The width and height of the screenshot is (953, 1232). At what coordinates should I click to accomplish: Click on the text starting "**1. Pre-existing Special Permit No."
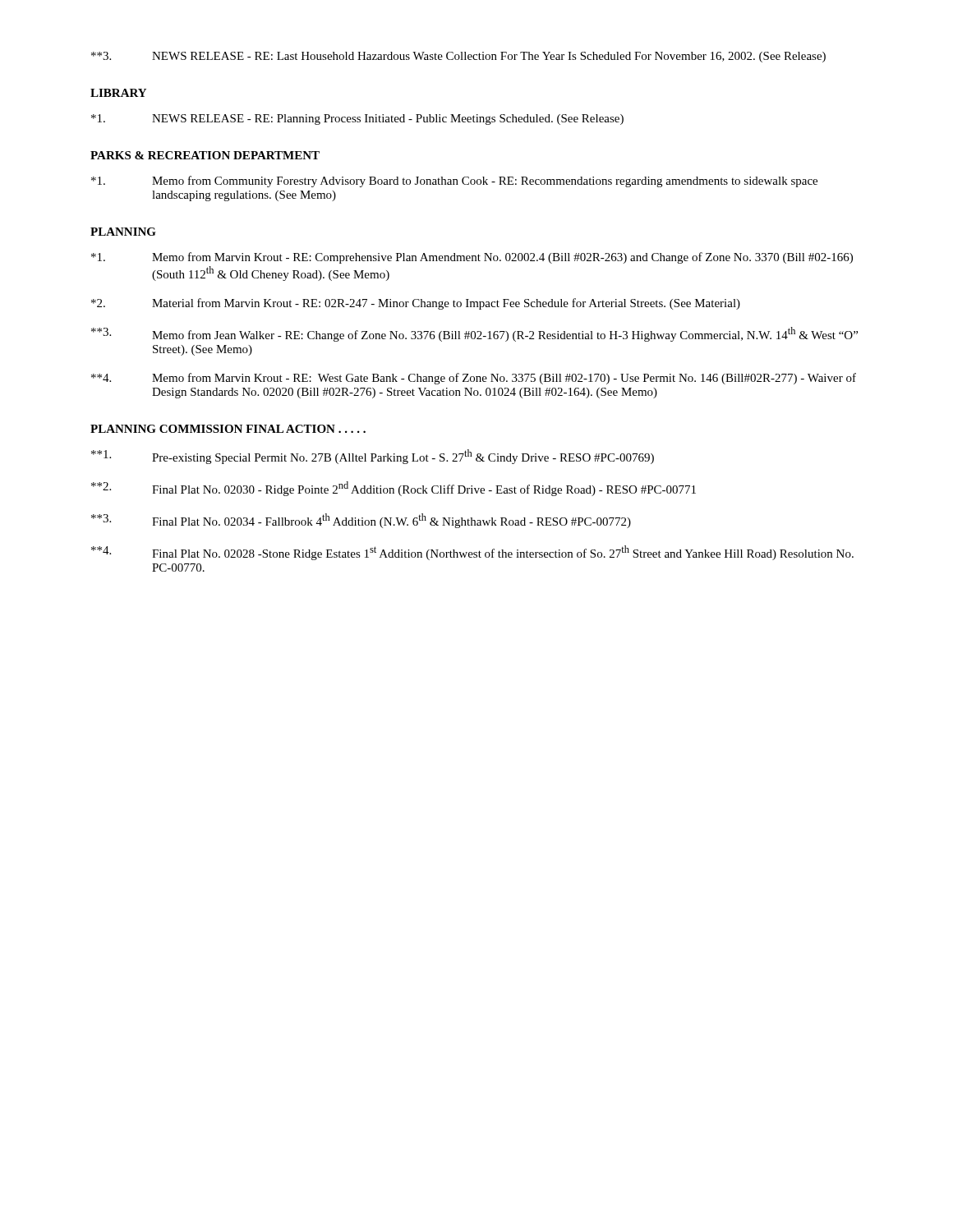click(372, 456)
